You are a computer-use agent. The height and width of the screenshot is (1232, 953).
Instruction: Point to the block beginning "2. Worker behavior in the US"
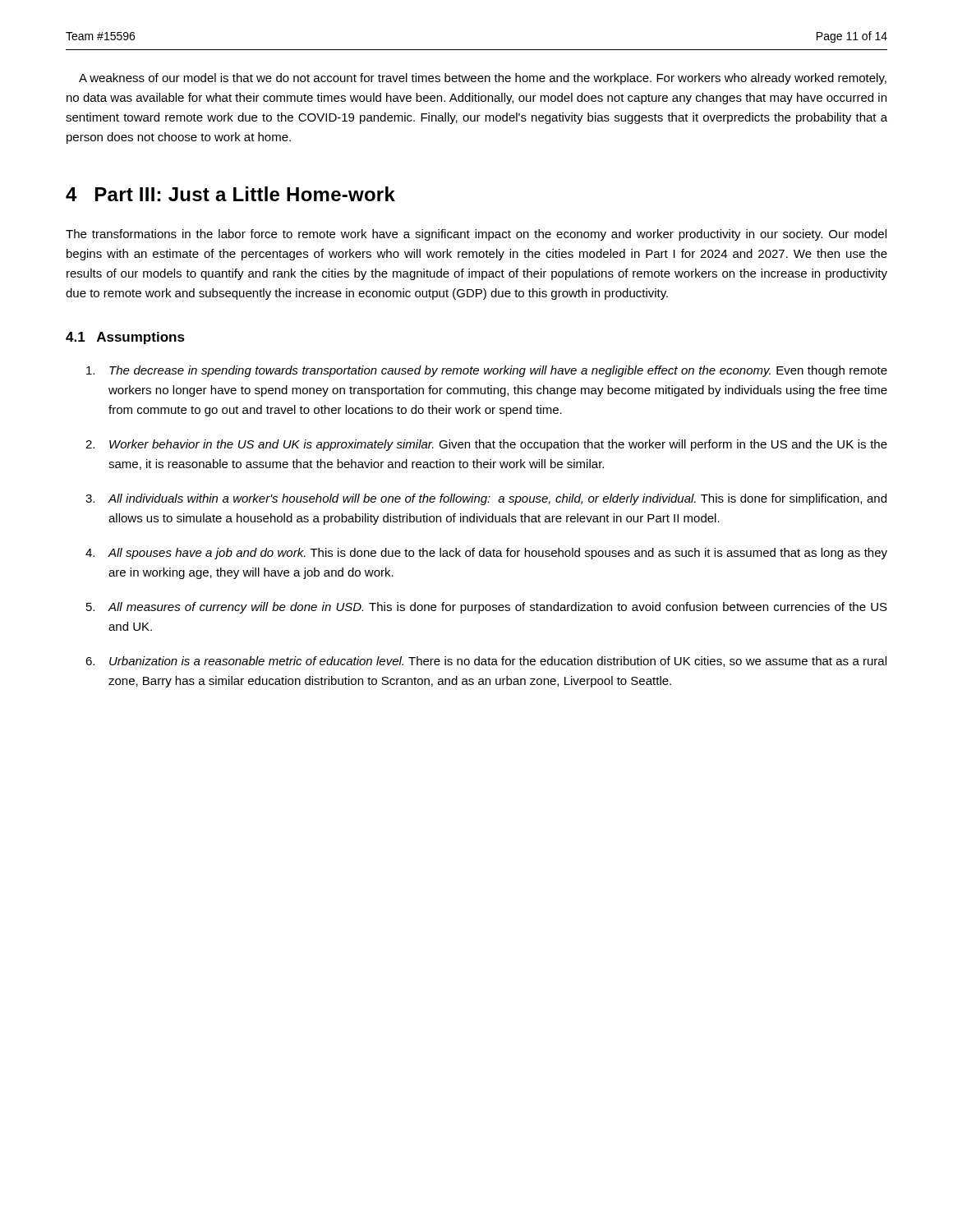[x=486, y=454]
